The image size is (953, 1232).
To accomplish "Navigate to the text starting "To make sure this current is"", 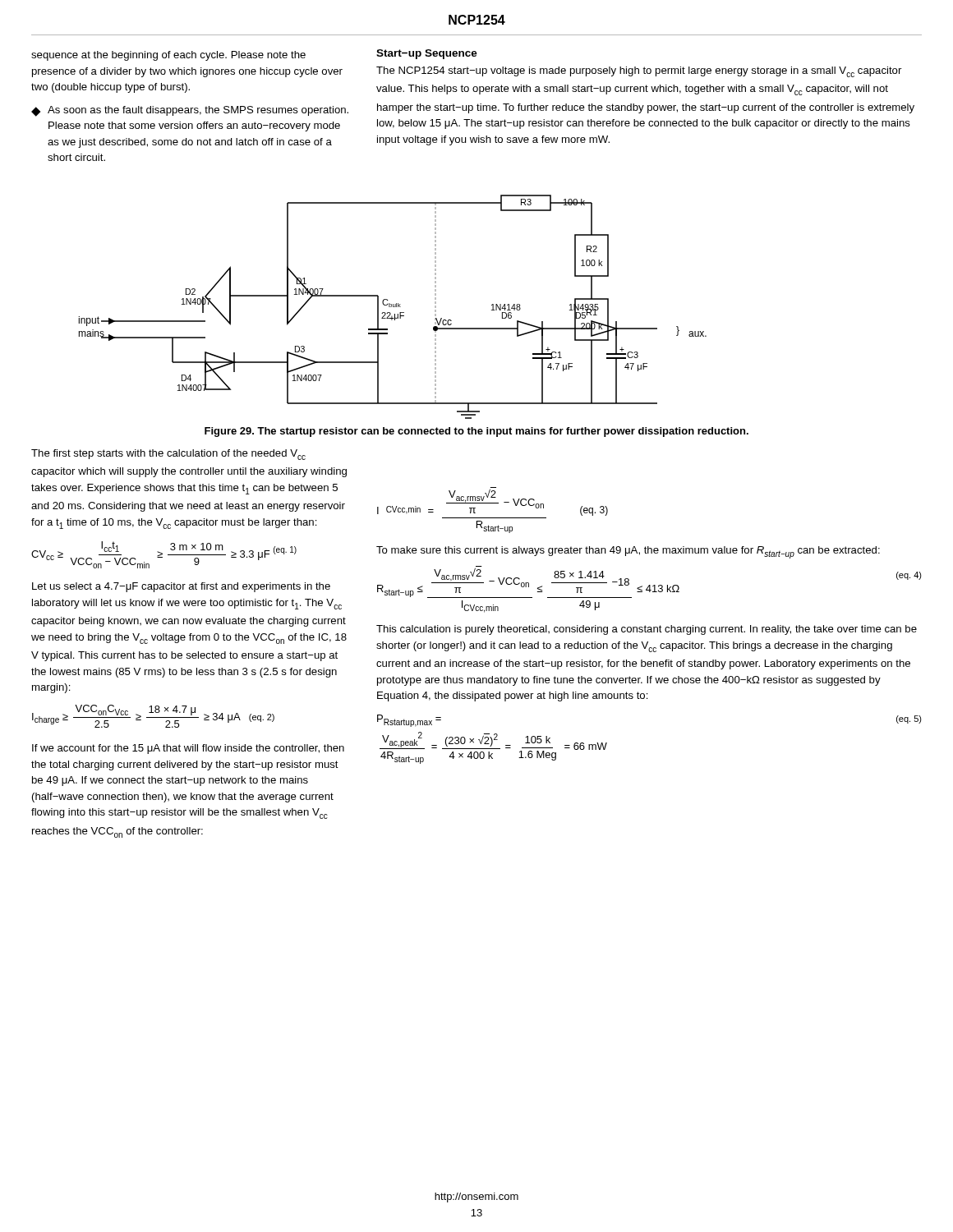I will coord(628,551).
